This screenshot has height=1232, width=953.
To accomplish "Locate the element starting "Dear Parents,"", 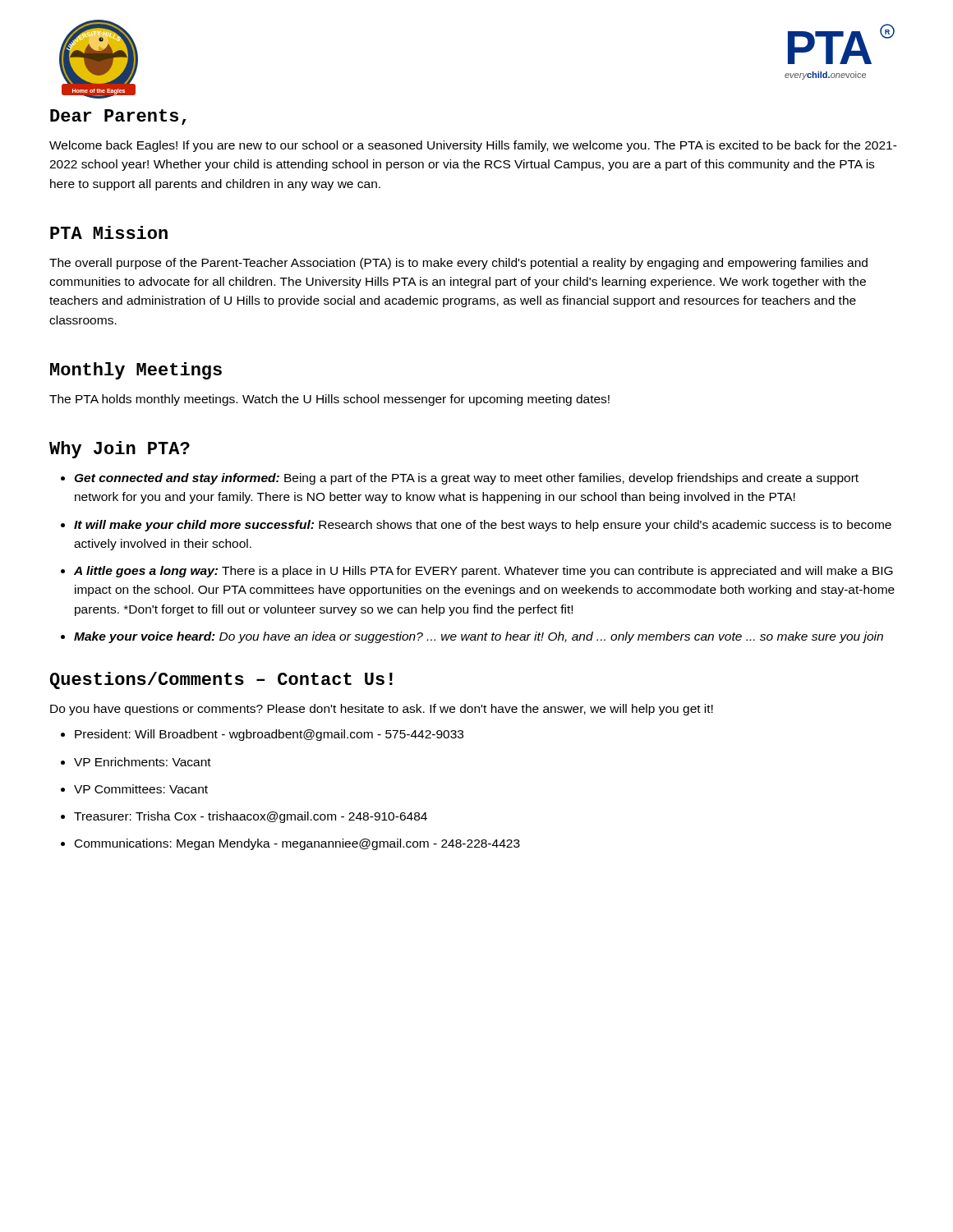I will click(x=120, y=117).
